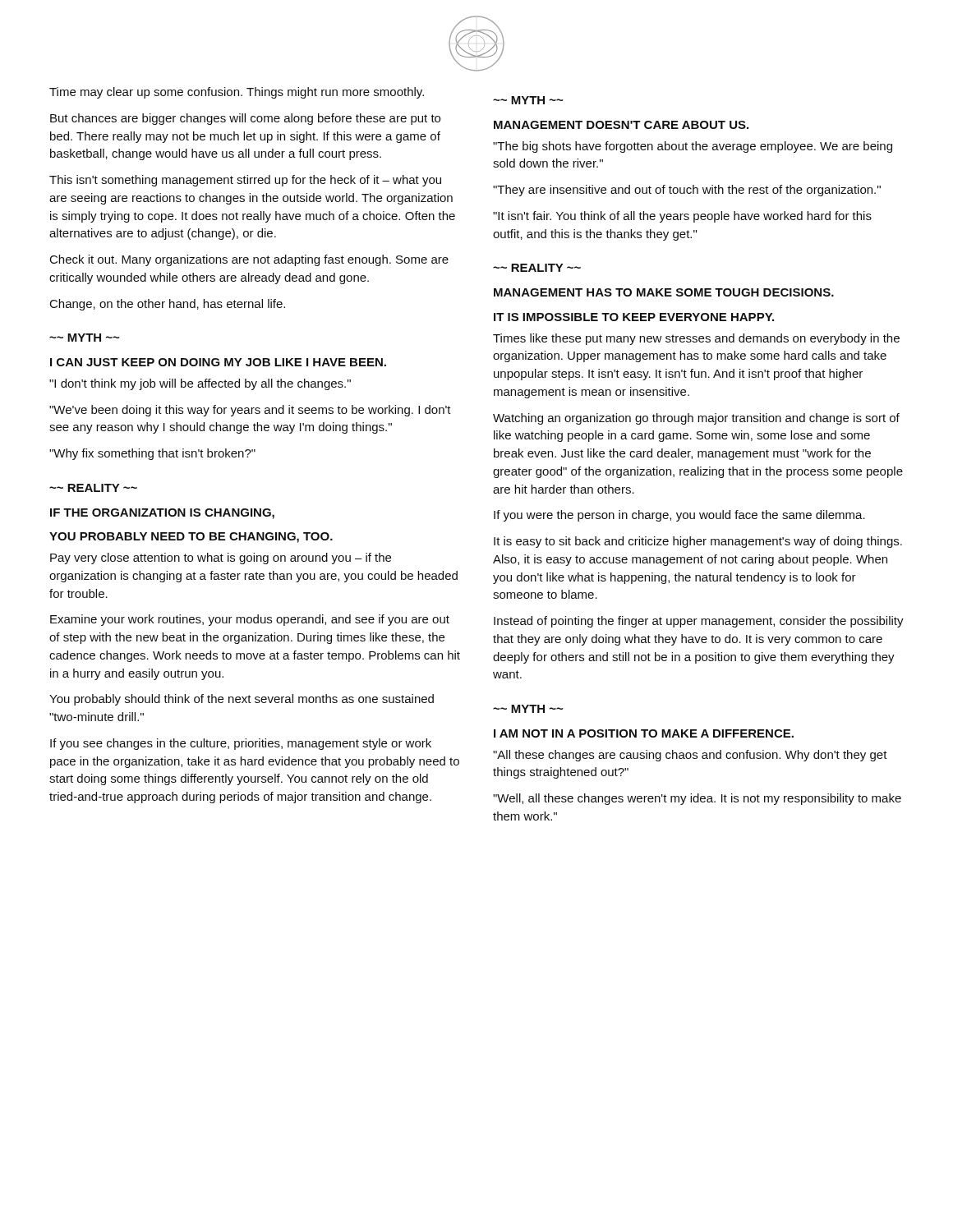
Task: Where is the passage that starts "Watching an organization go through major transition and"?
Action: click(x=698, y=453)
